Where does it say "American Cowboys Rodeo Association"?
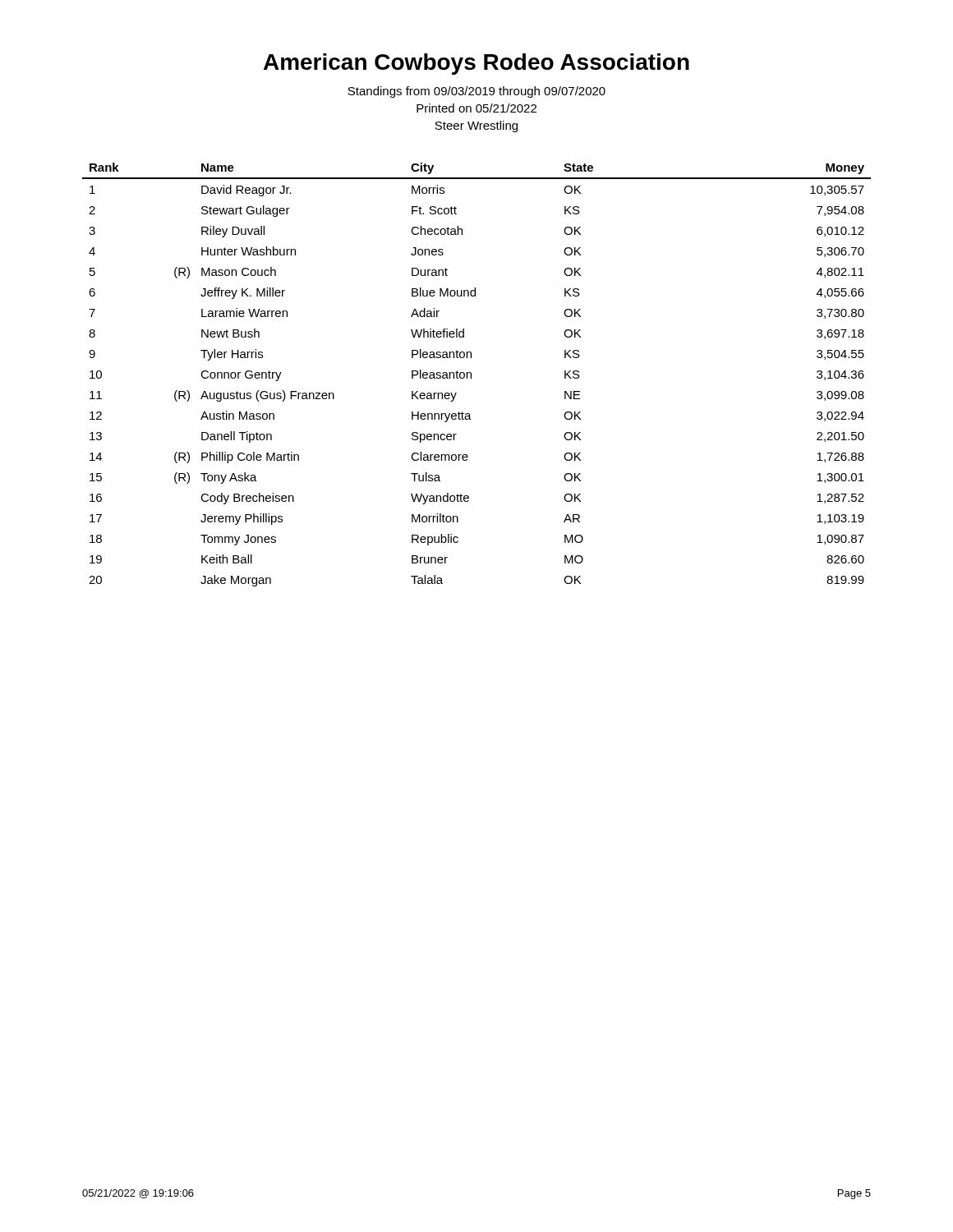953x1232 pixels. [x=476, y=62]
